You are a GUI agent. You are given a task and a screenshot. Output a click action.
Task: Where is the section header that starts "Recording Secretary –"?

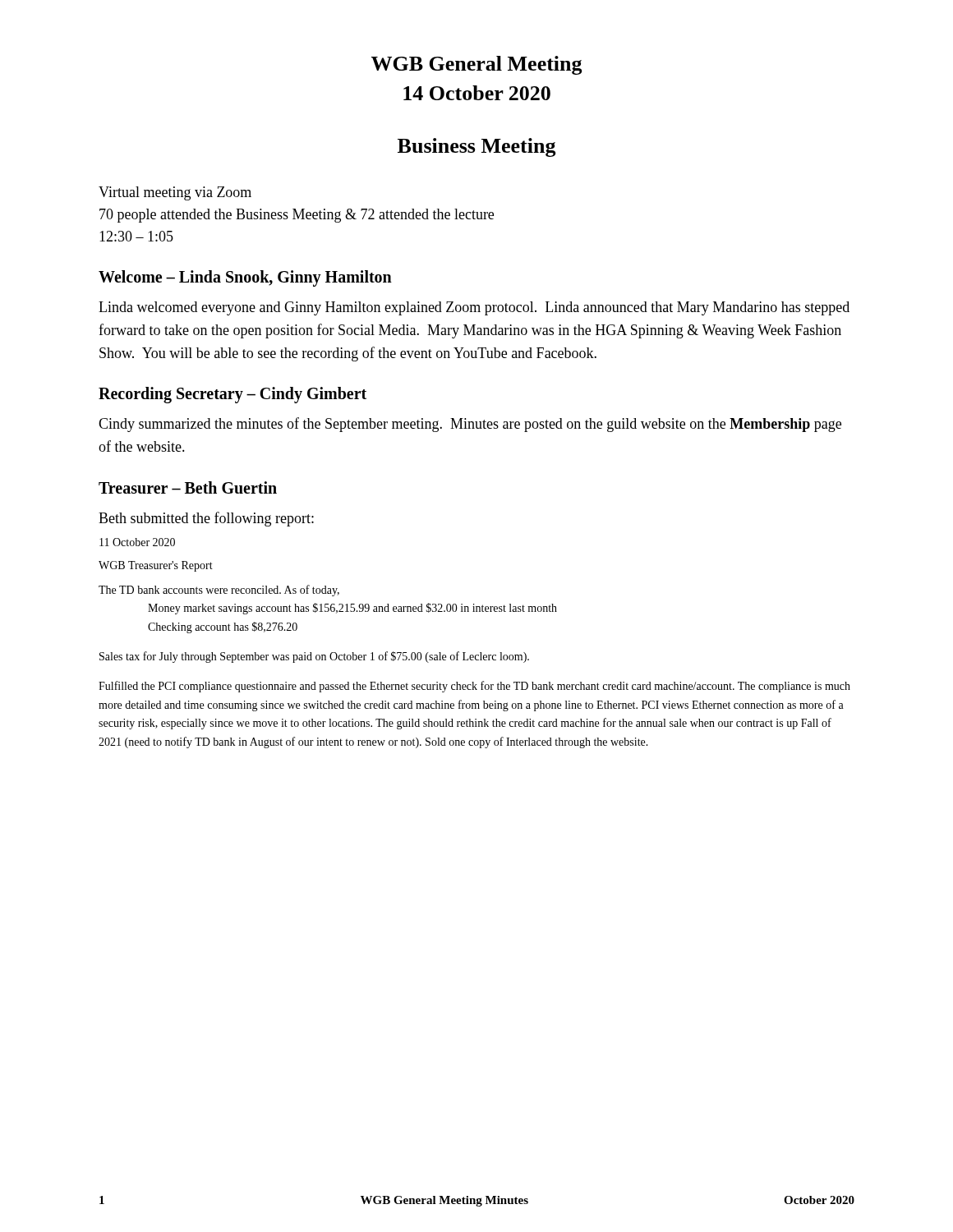(233, 394)
